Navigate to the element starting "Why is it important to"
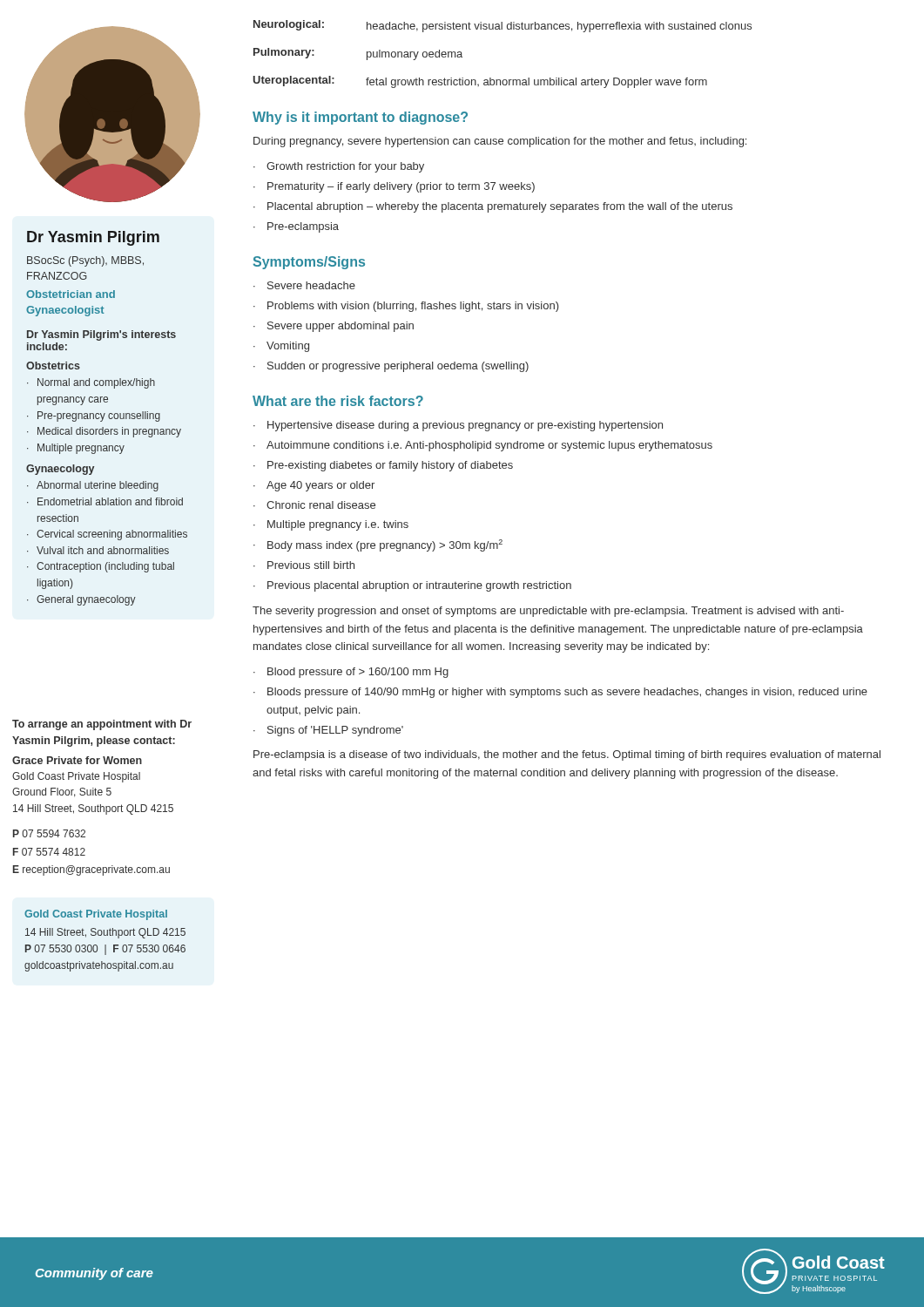The height and width of the screenshot is (1307, 924). [361, 118]
